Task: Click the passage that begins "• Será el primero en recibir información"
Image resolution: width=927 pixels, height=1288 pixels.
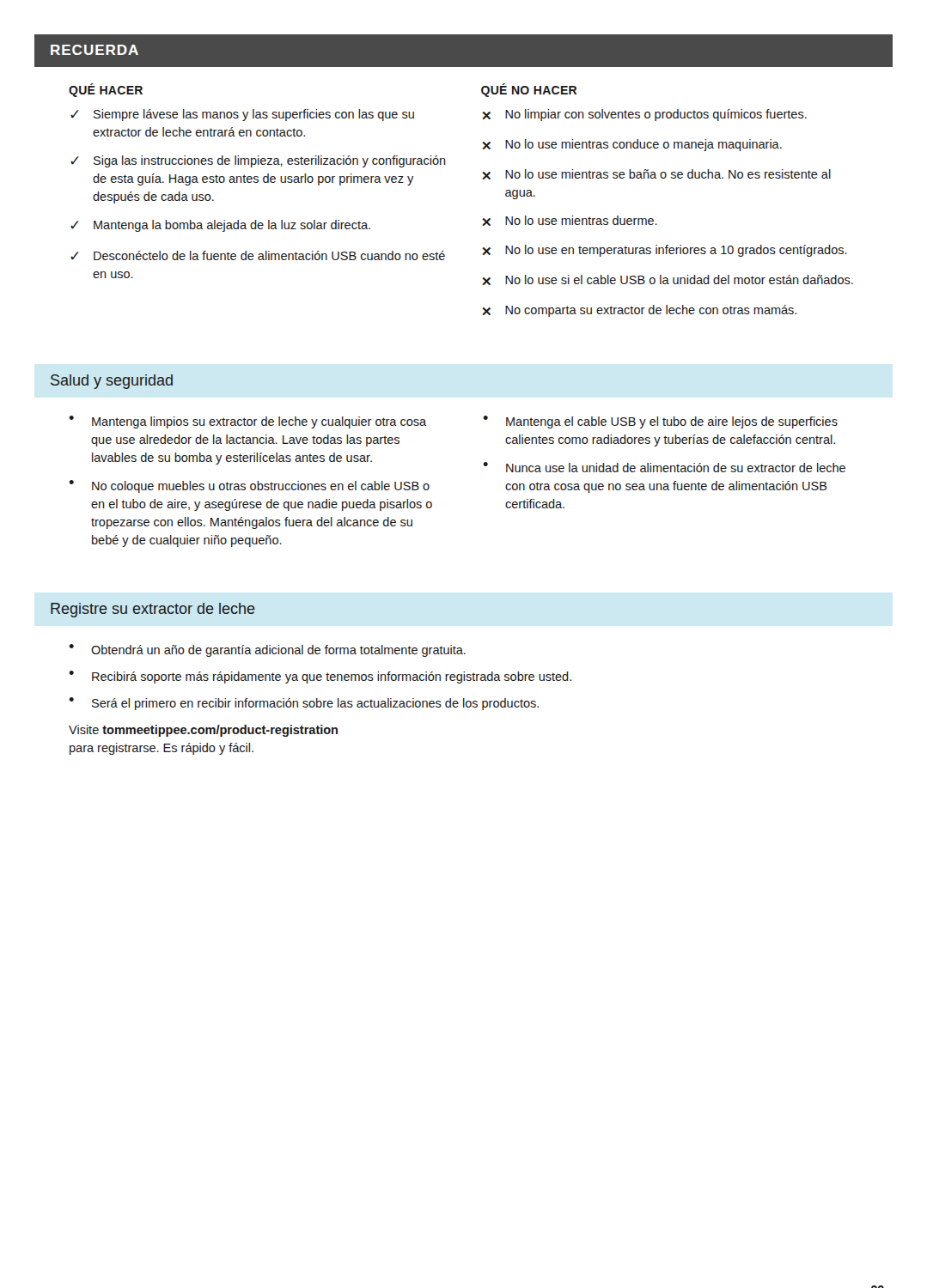Action: click(x=304, y=703)
